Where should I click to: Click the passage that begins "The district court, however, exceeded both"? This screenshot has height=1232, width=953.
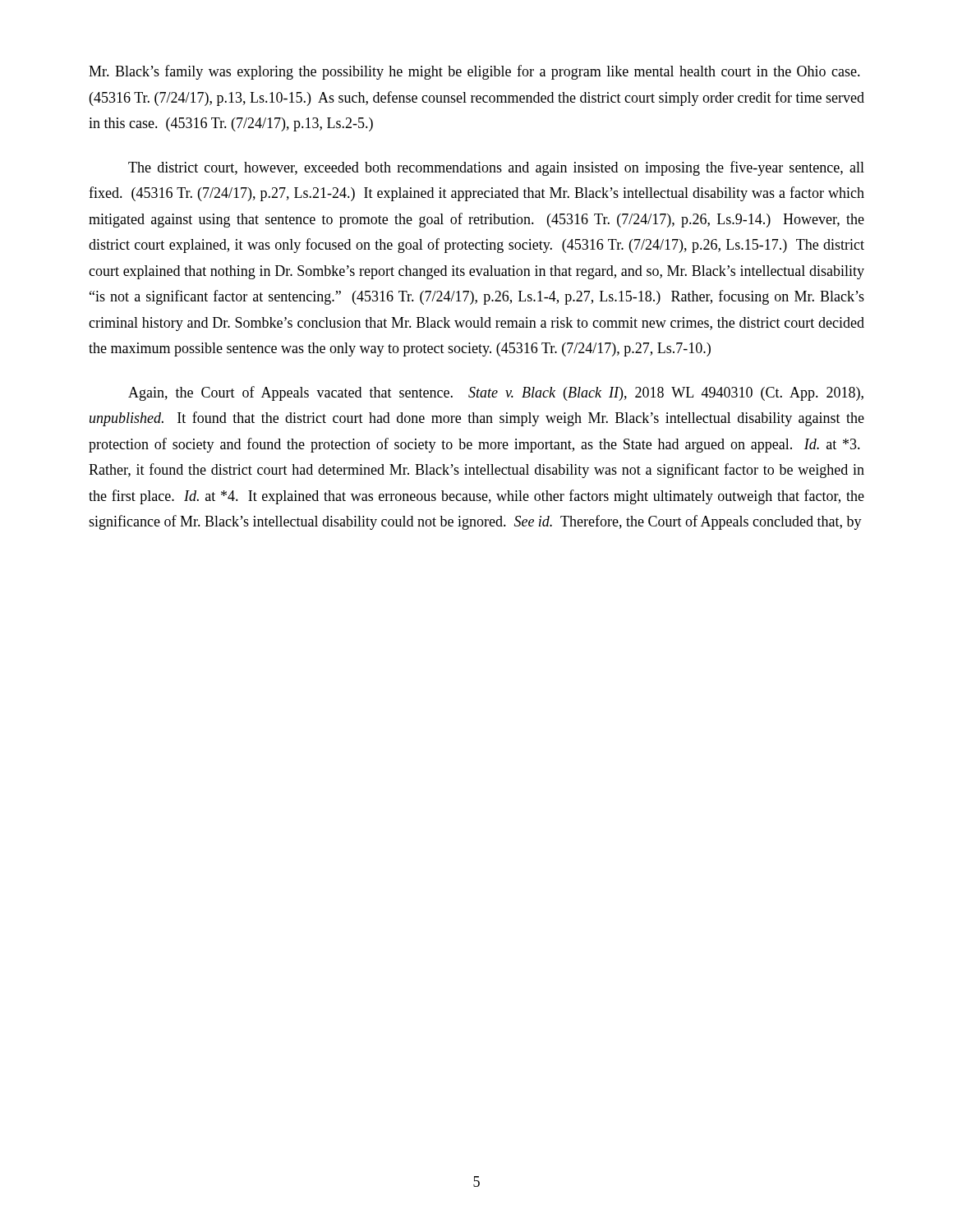pyautogui.click(x=476, y=258)
